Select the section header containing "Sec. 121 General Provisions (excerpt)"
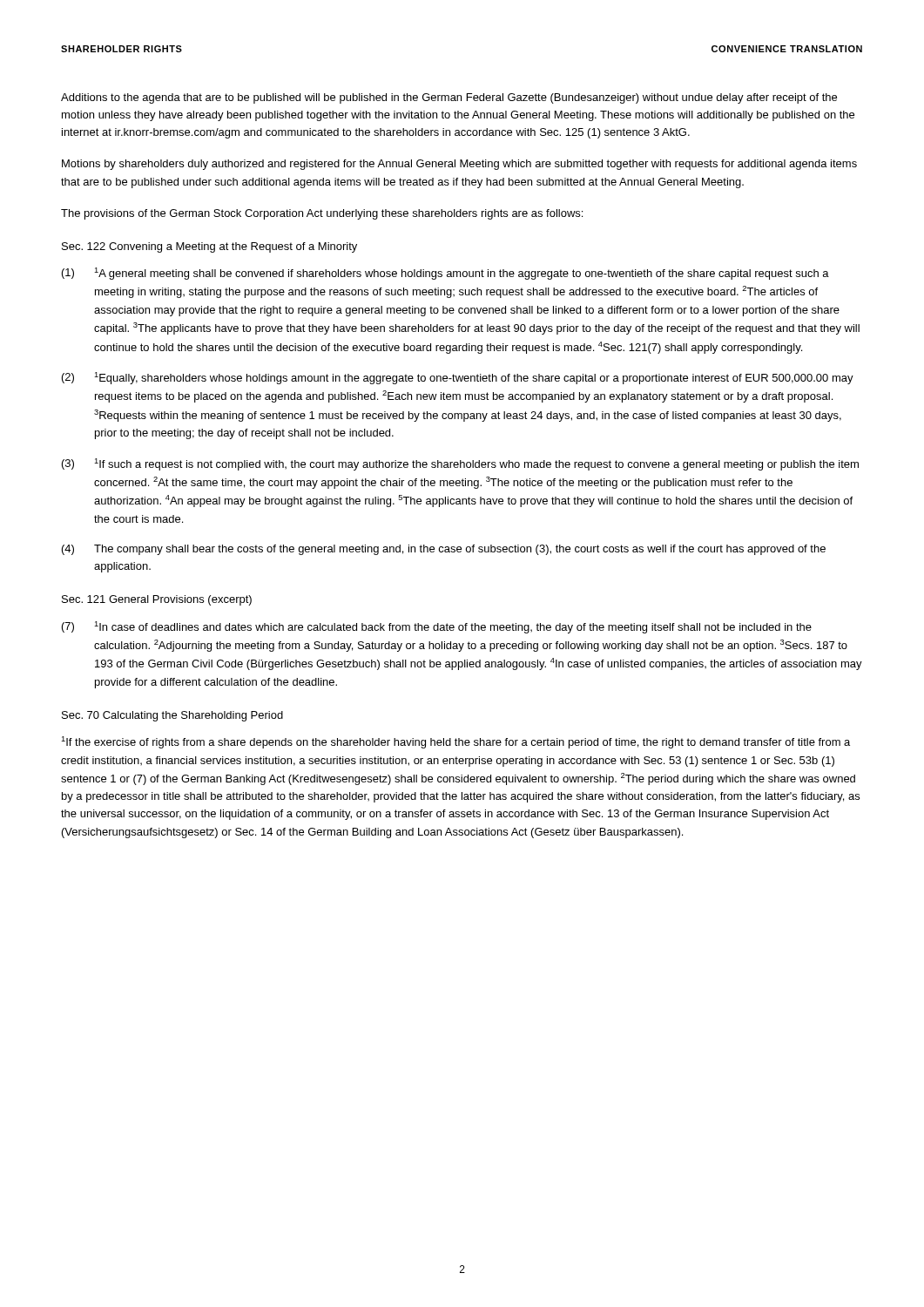The width and height of the screenshot is (924, 1307). (157, 599)
